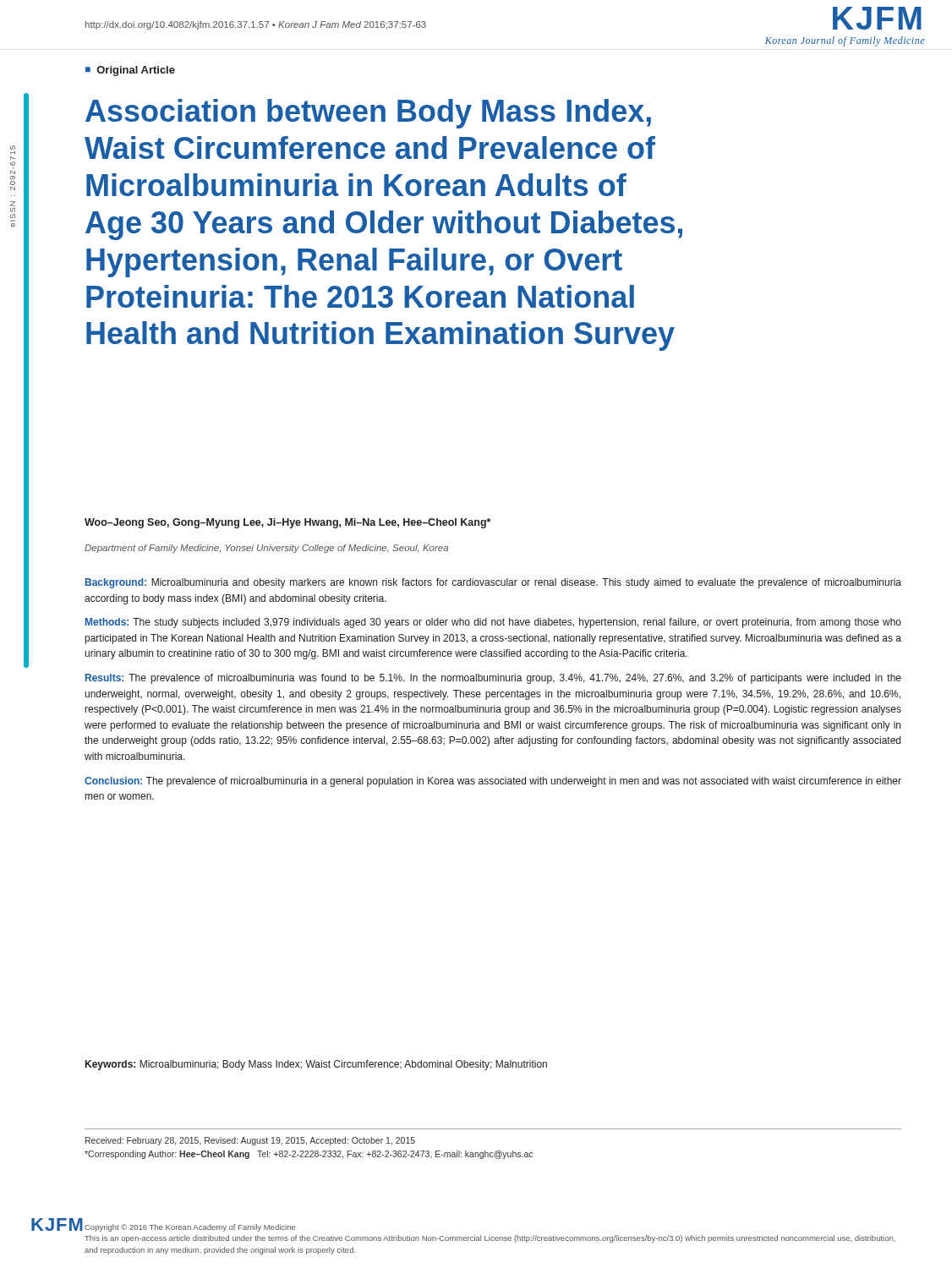Viewport: 952px width, 1268px height.
Task: Find the element starting "Original Article"
Action: [130, 69]
